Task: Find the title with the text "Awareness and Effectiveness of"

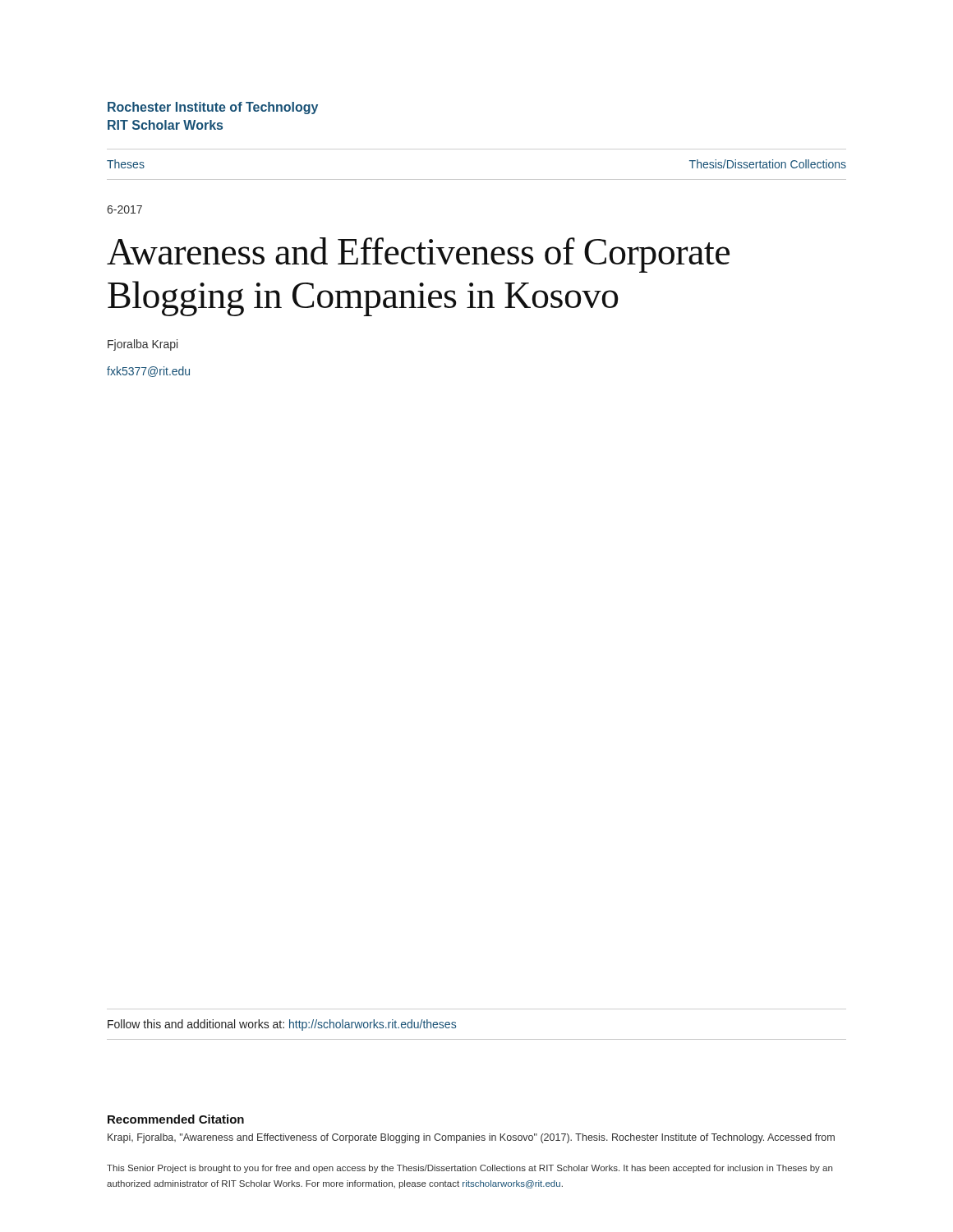Action: [476, 274]
